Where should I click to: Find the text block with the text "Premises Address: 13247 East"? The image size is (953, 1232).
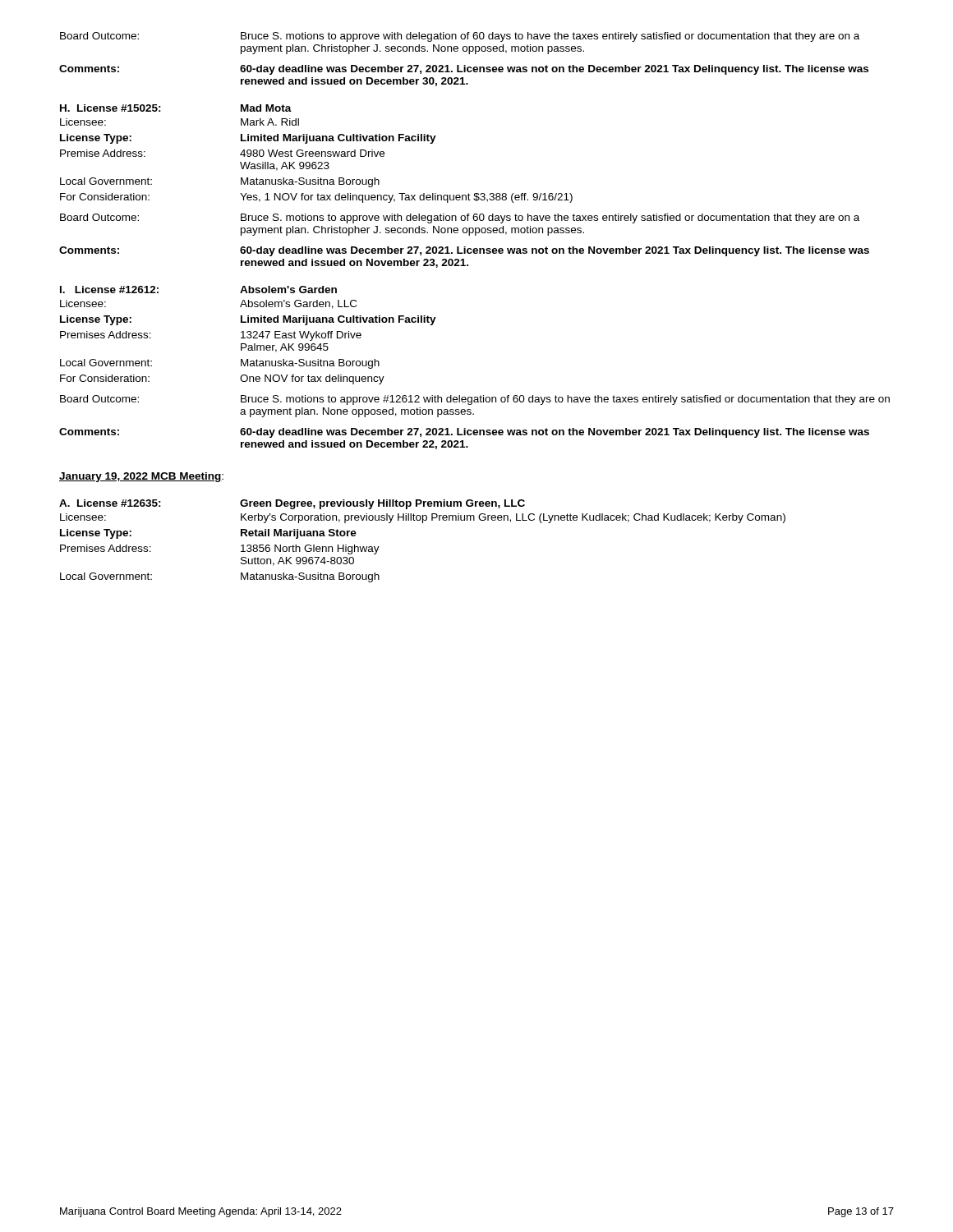click(x=102, y=336)
